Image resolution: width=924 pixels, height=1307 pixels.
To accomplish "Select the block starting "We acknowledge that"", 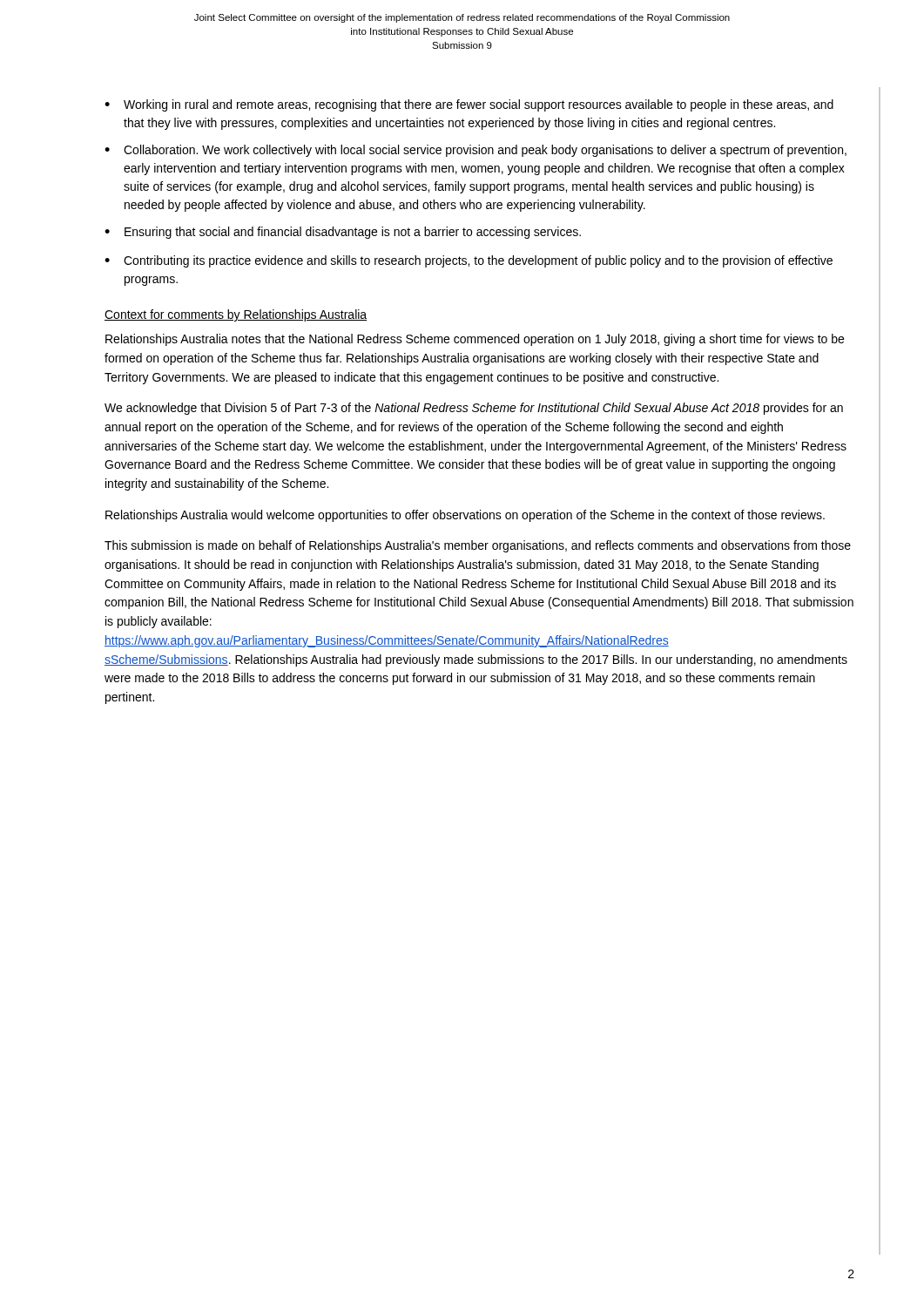I will tap(475, 446).
